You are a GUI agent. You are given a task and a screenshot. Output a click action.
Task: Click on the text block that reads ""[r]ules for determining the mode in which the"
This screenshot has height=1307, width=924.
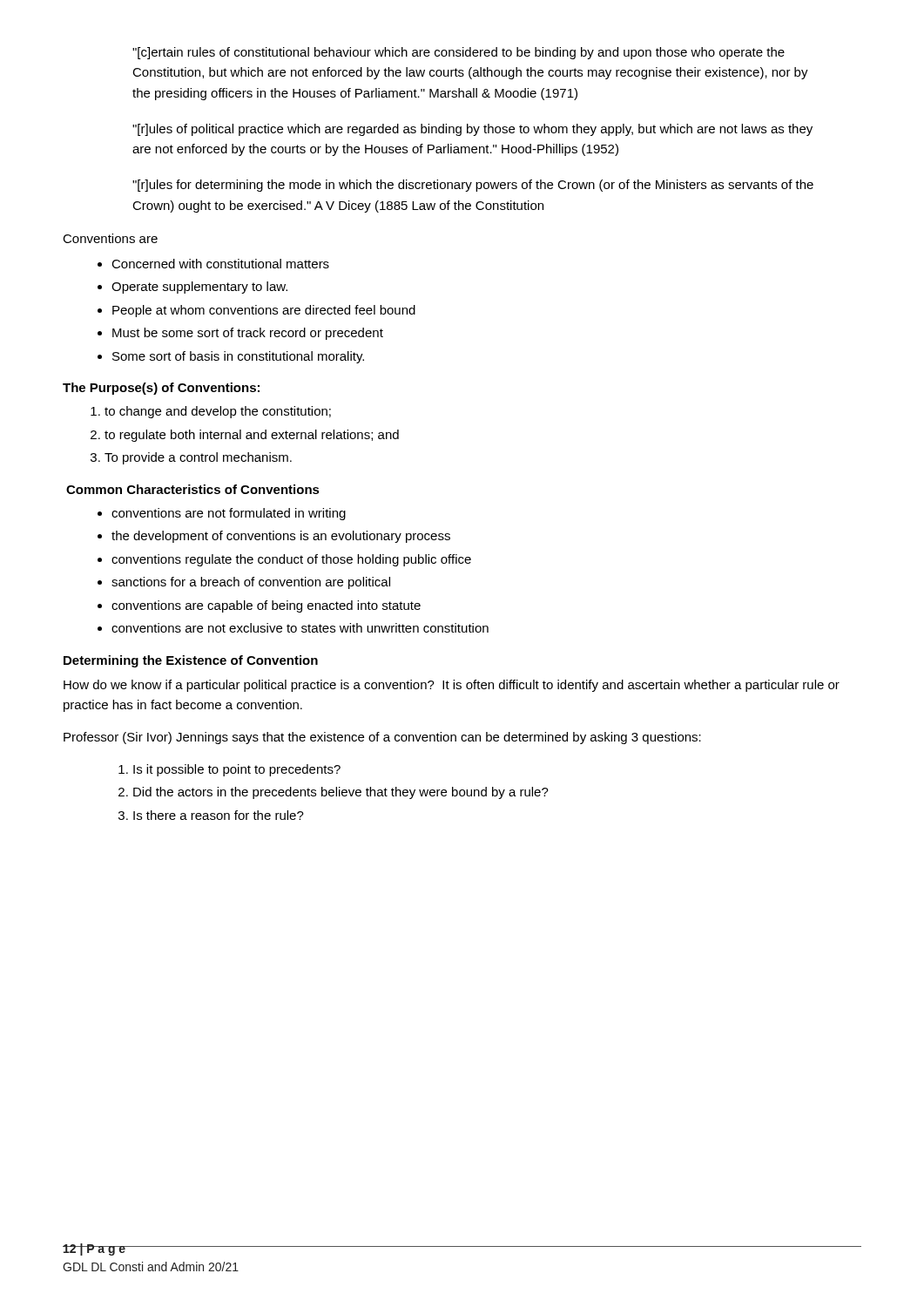(473, 195)
